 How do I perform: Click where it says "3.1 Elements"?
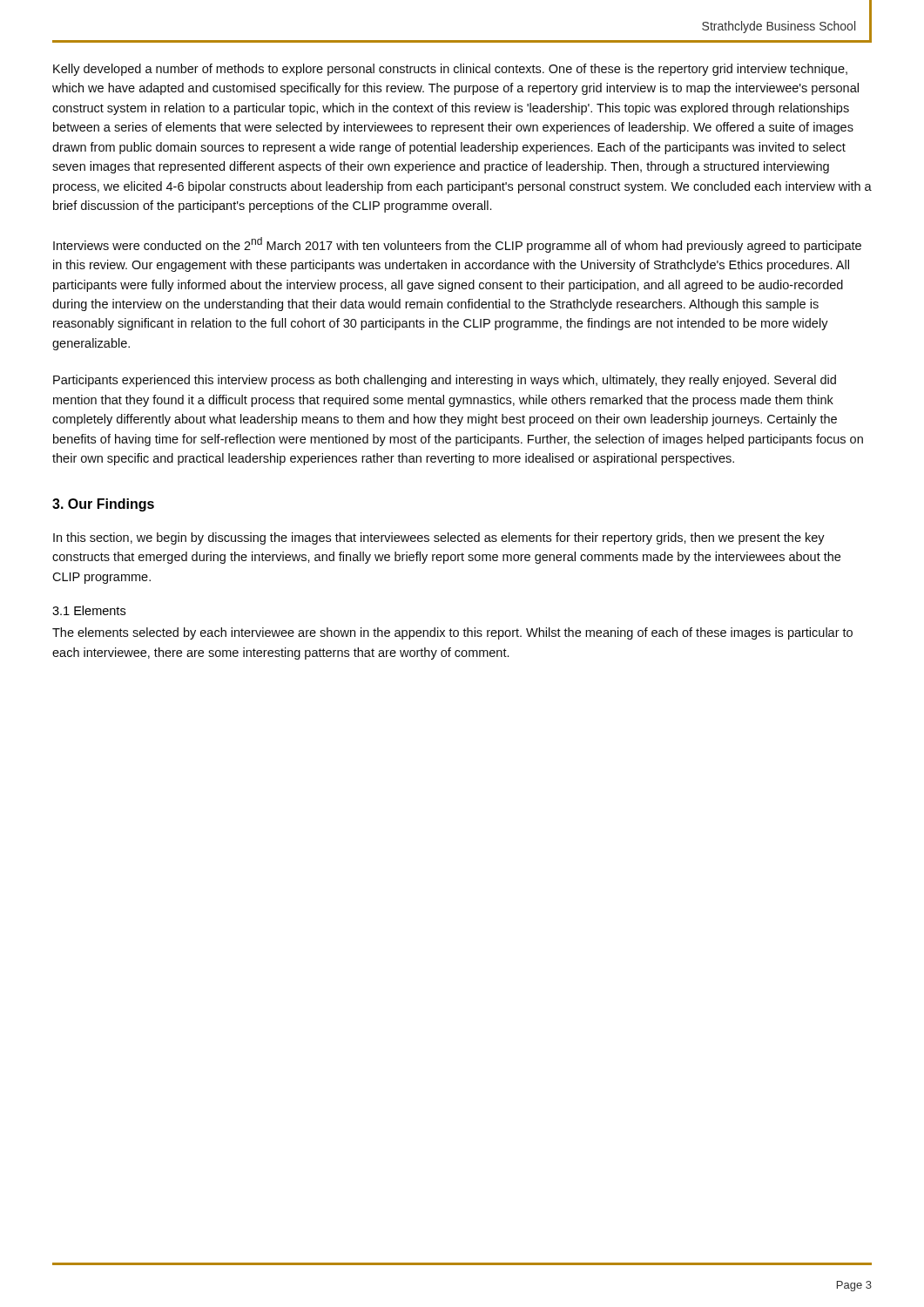89,611
